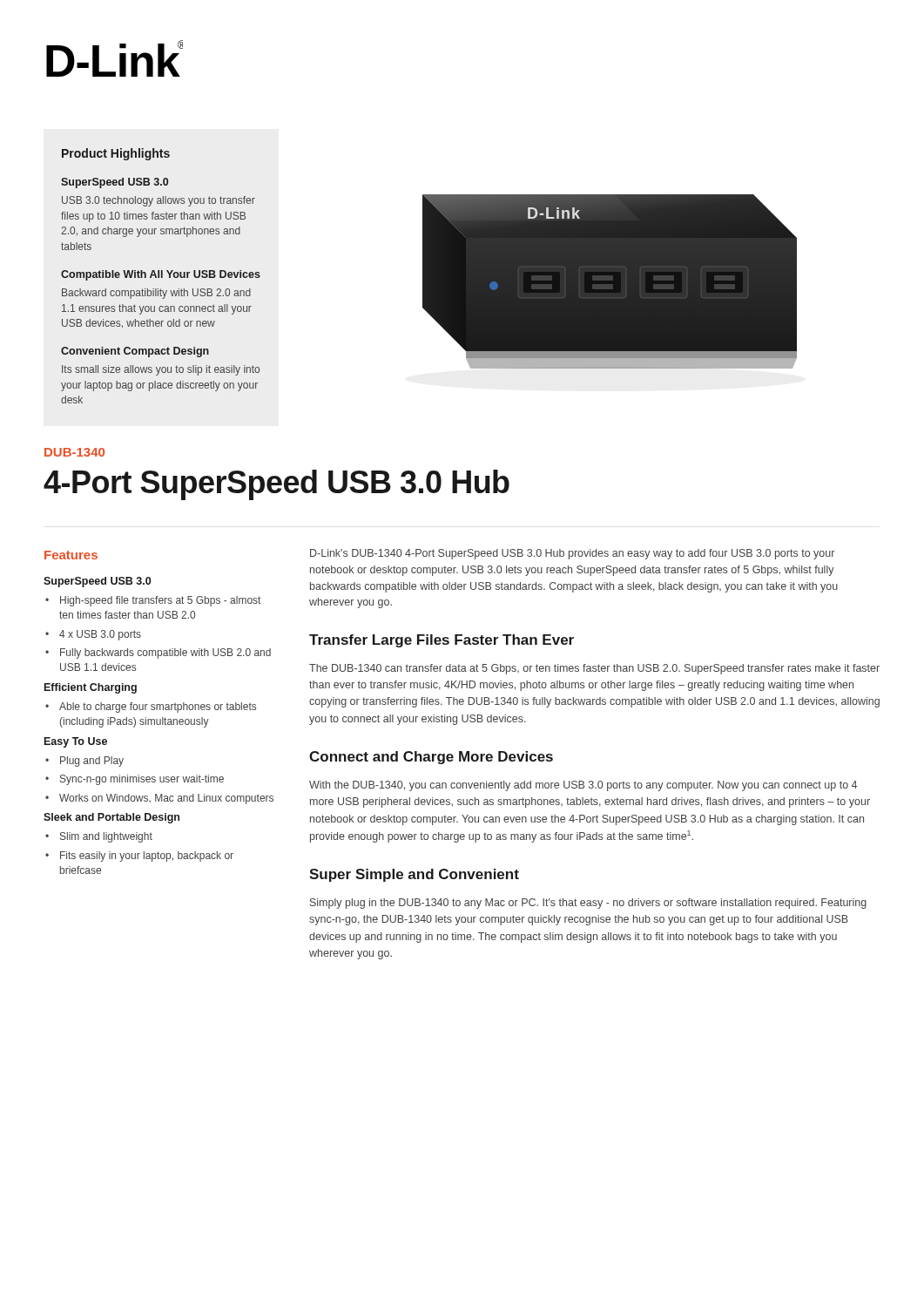This screenshot has height=1307, width=924.
Task: Click on the text block starting "Connect and Charge More Devices"
Action: point(431,757)
